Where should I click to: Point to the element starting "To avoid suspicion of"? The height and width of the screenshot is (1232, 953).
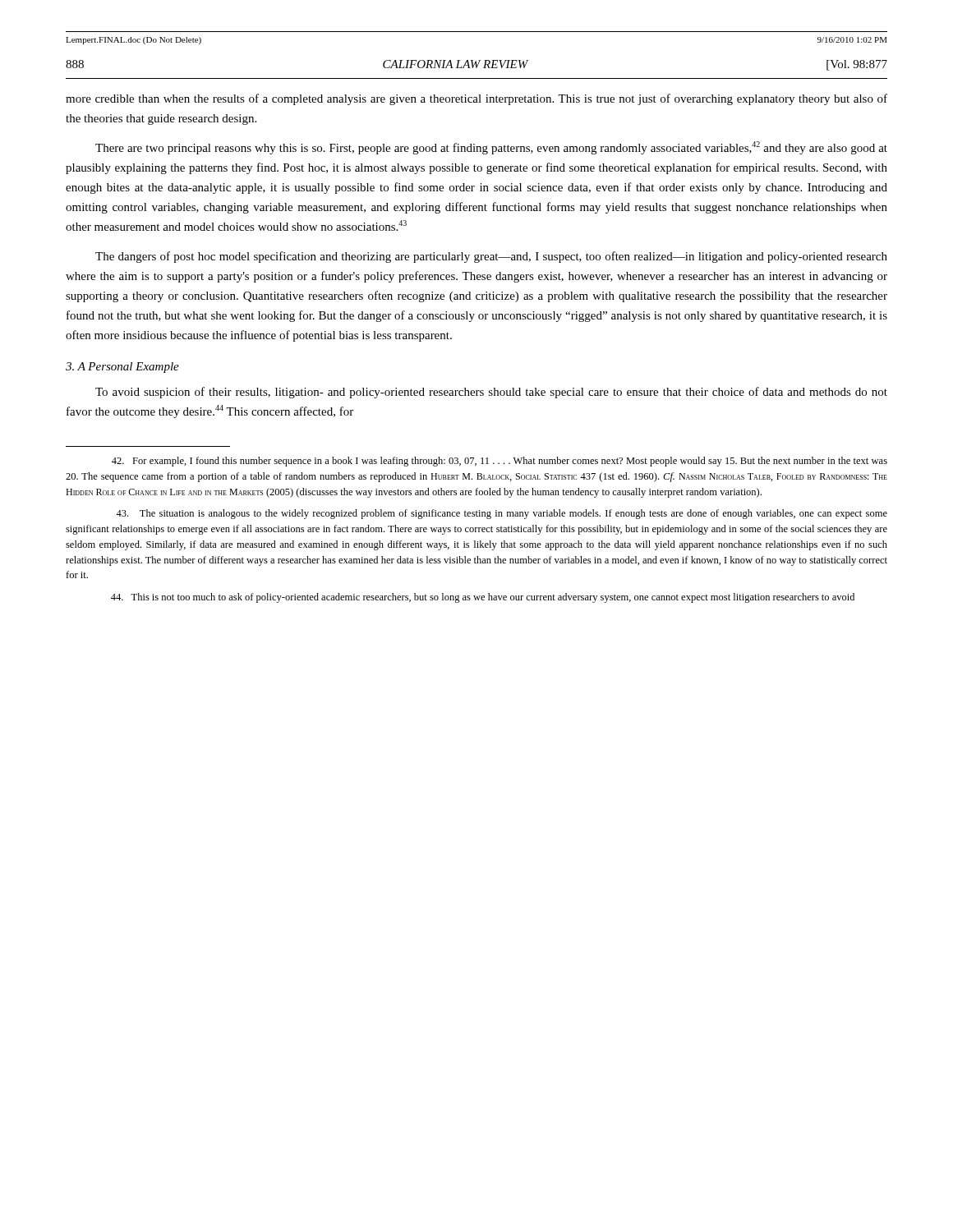pyautogui.click(x=476, y=402)
